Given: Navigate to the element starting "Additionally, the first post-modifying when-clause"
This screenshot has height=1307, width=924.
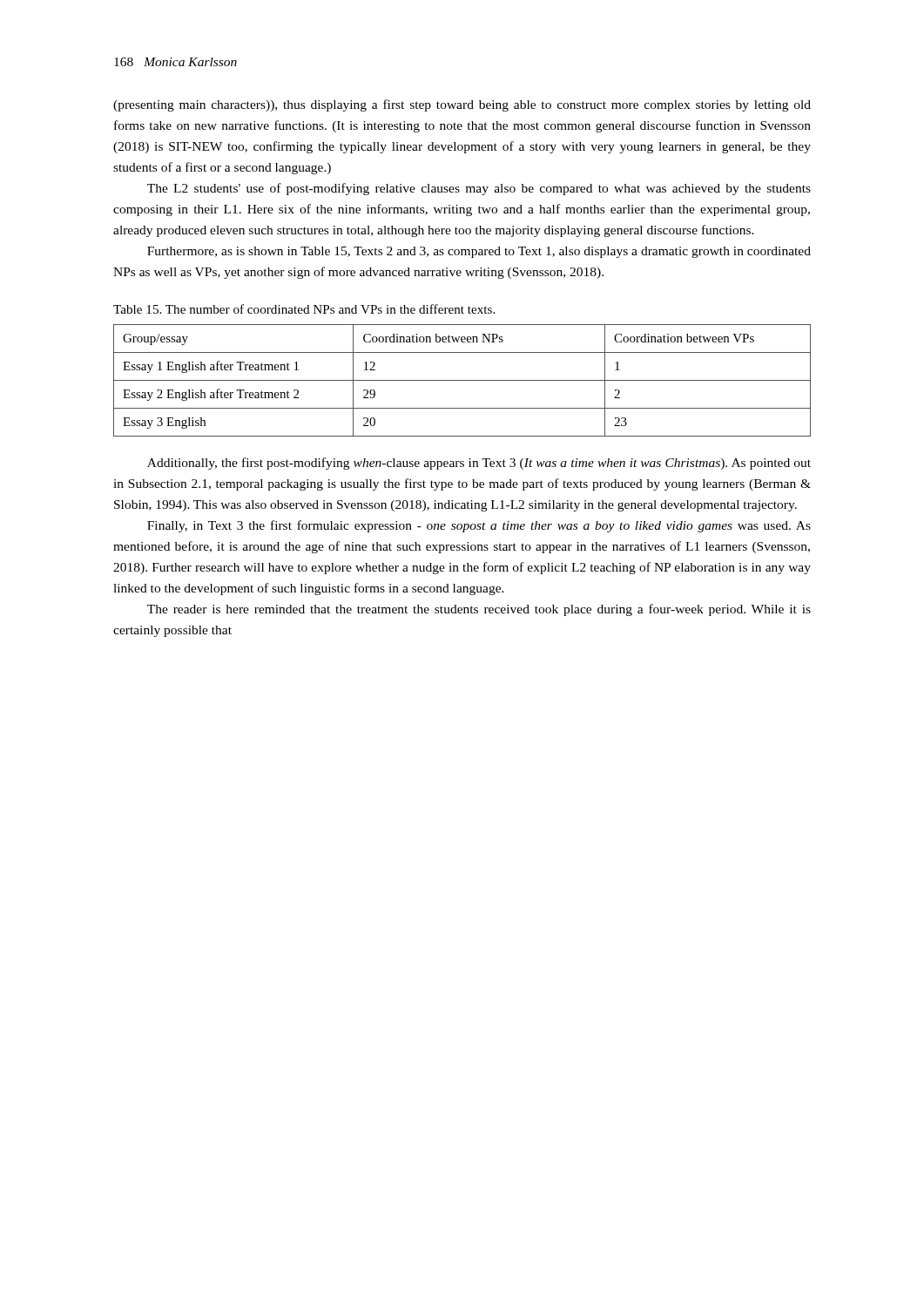Looking at the screenshot, I should point(462,484).
